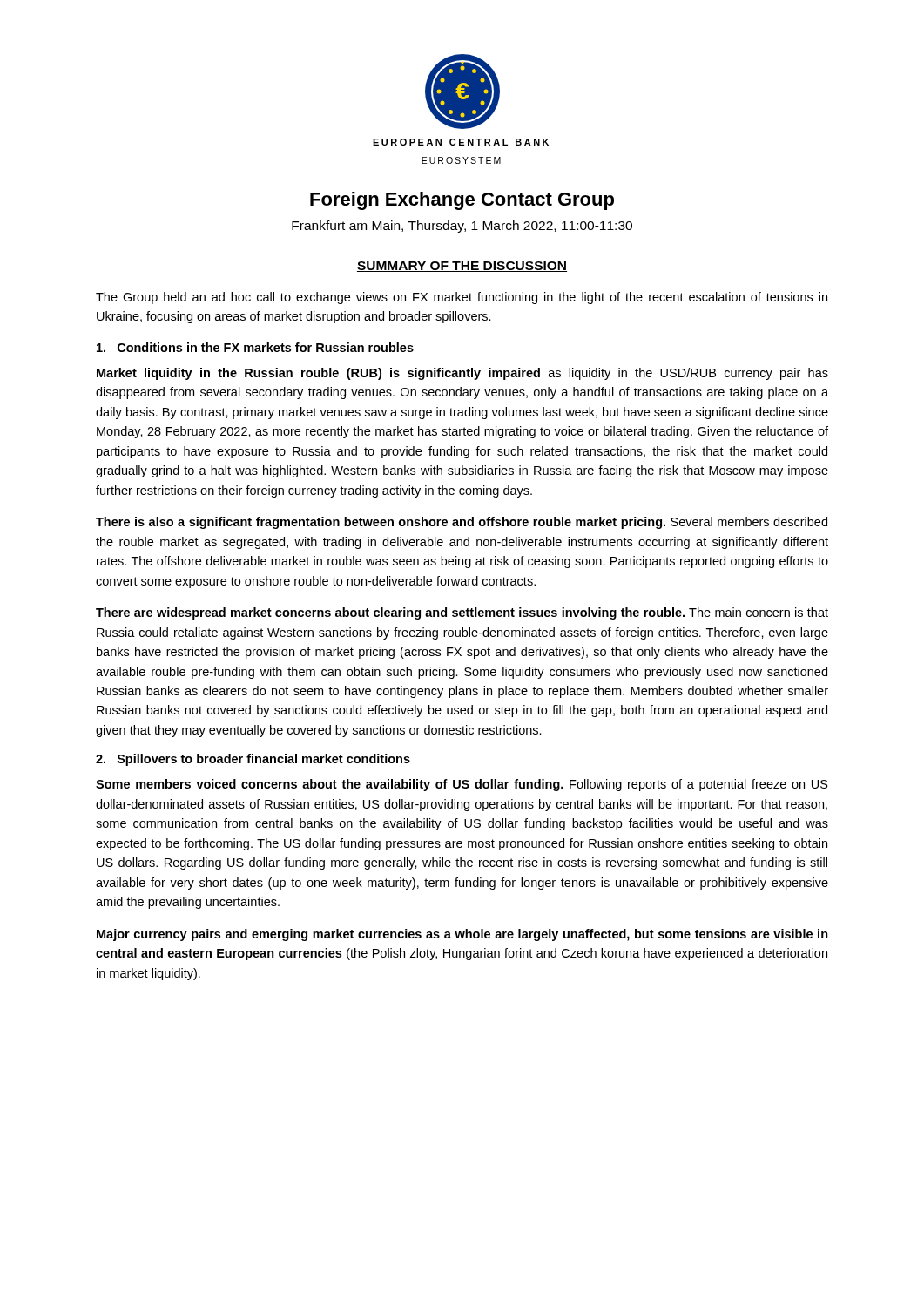
Task: Locate the logo
Action: (462, 109)
